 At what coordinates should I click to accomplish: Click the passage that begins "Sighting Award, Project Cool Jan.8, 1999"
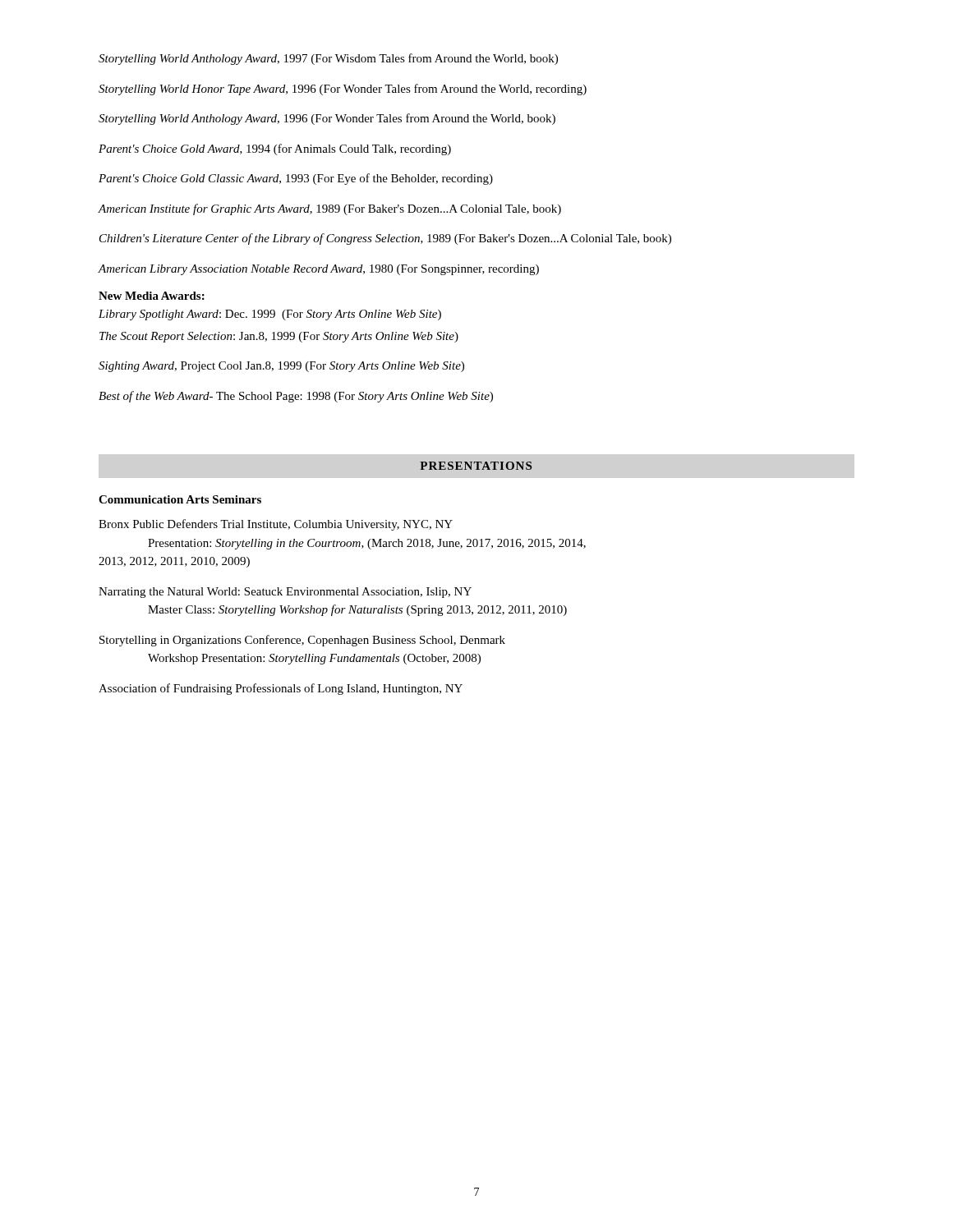(282, 365)
